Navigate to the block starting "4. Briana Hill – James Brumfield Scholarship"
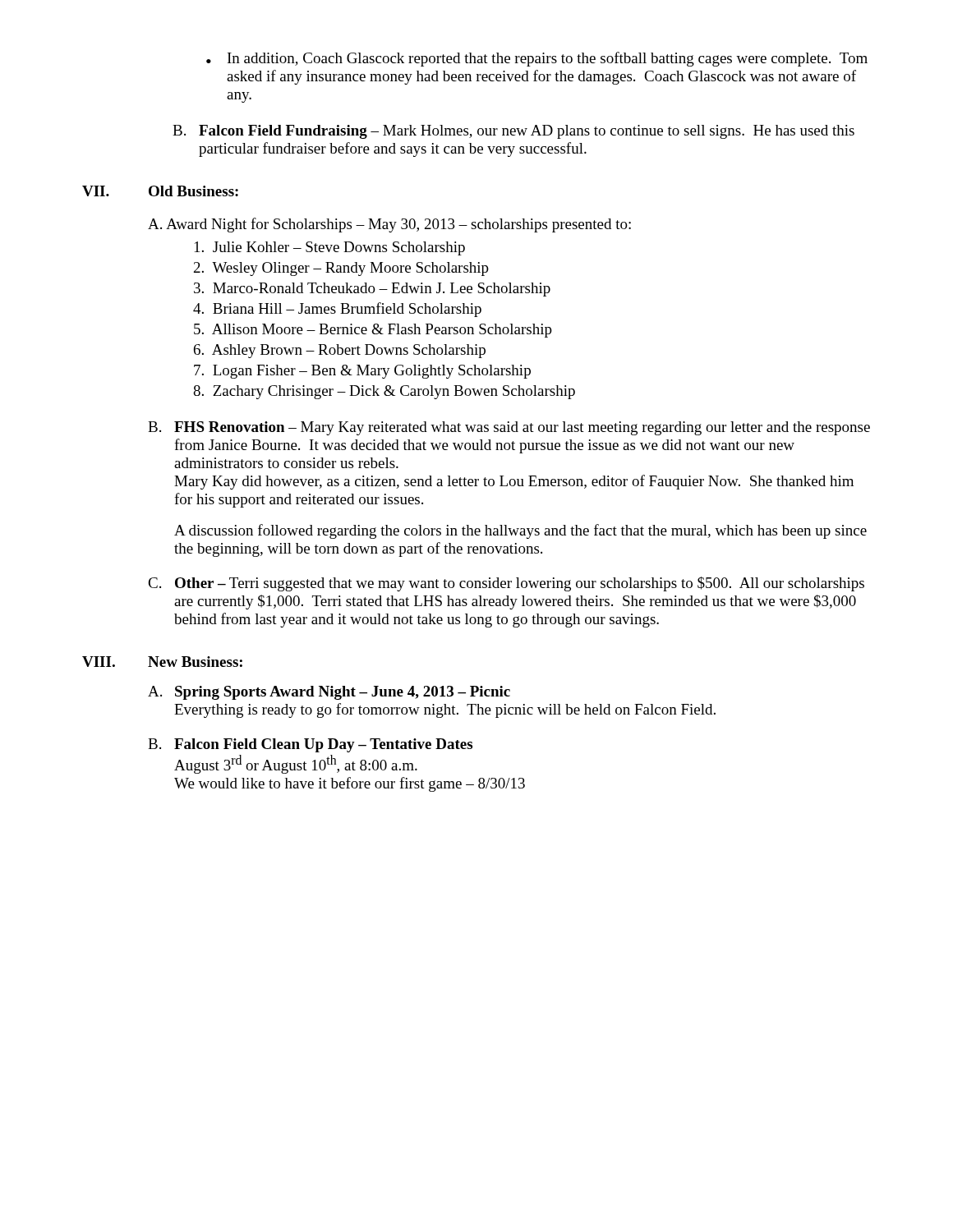953x1232 pixels. tap(337, 308)
